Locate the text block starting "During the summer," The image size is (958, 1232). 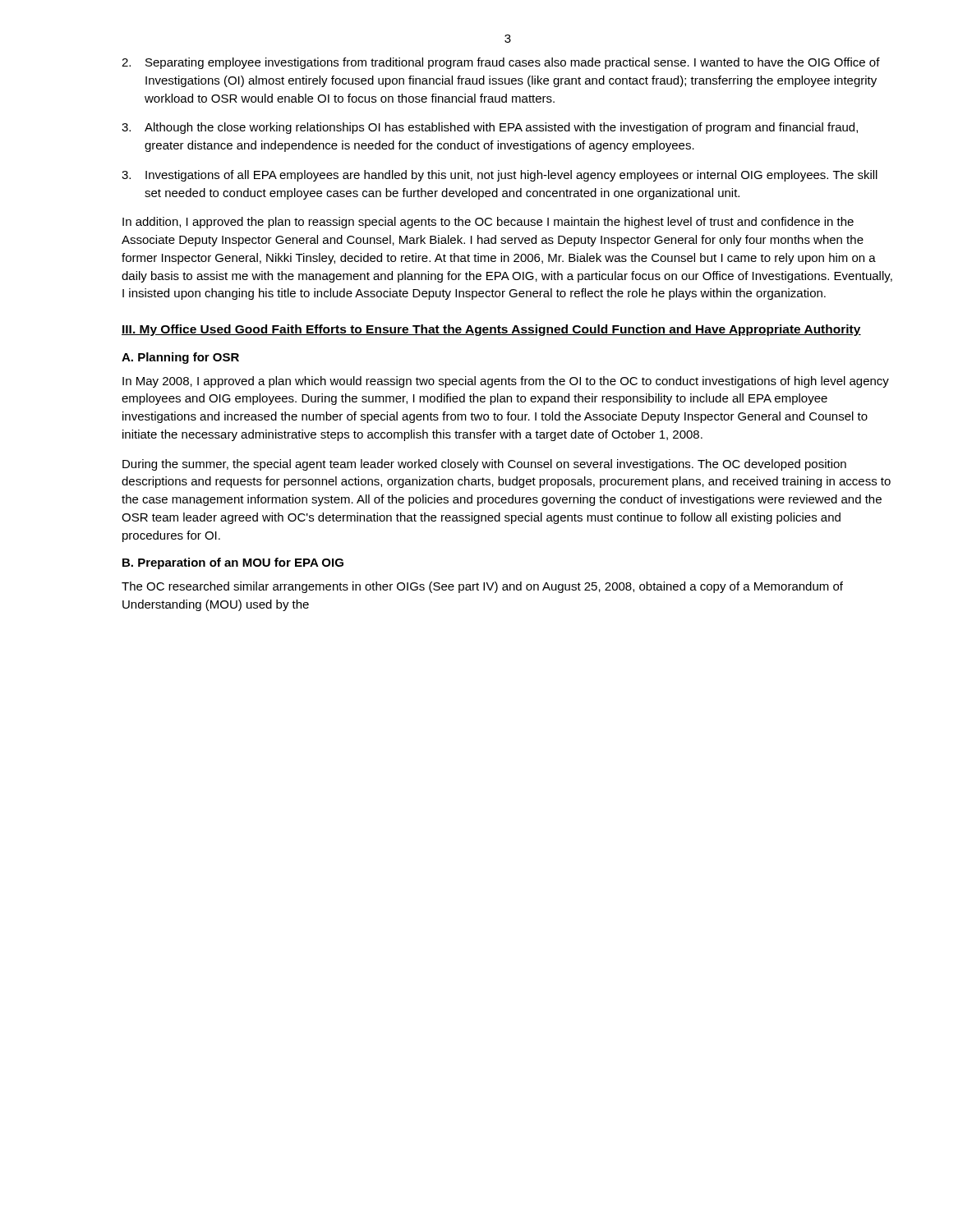(x=506, y=499)
